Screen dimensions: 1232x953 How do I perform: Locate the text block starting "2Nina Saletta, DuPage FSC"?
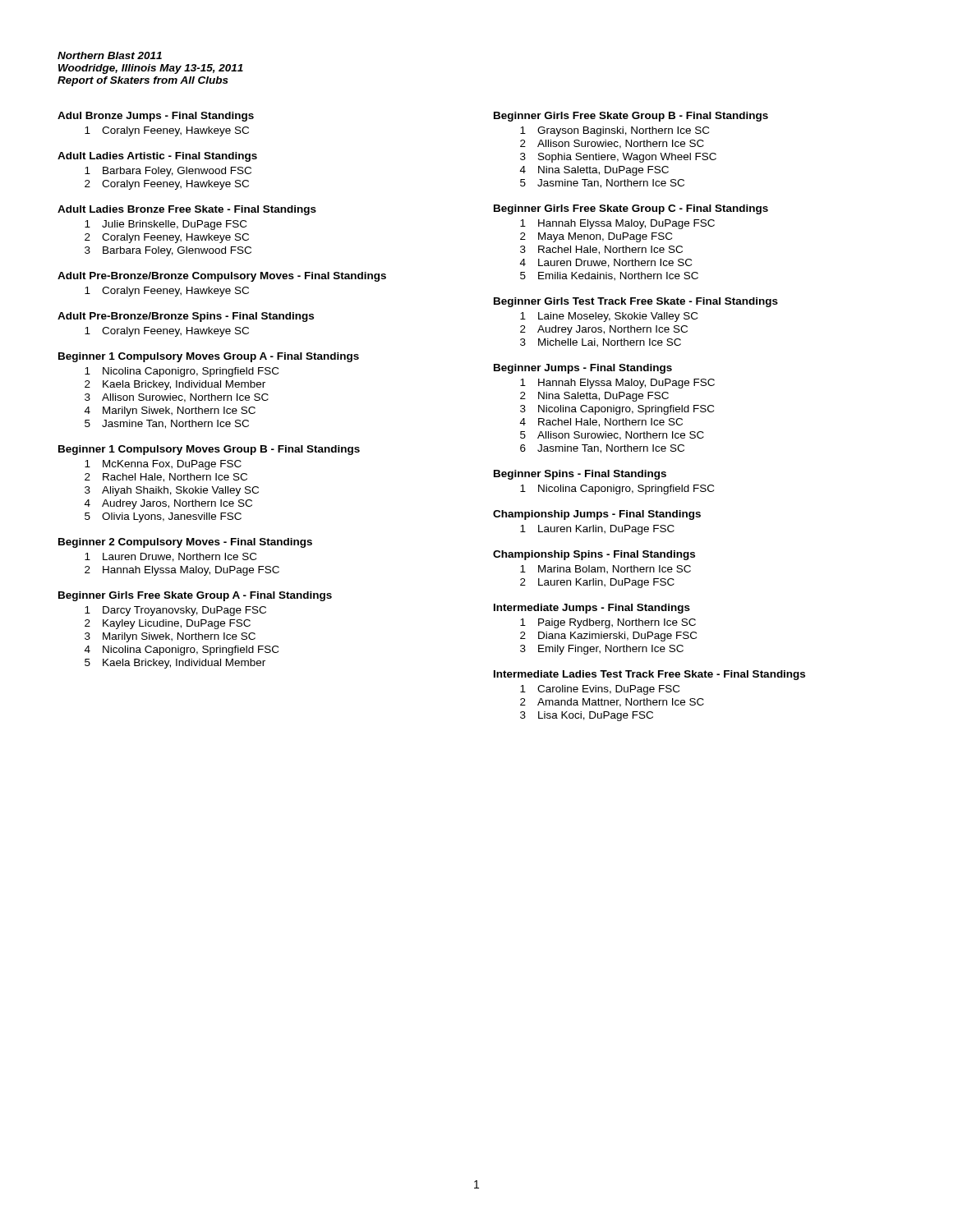694,395
